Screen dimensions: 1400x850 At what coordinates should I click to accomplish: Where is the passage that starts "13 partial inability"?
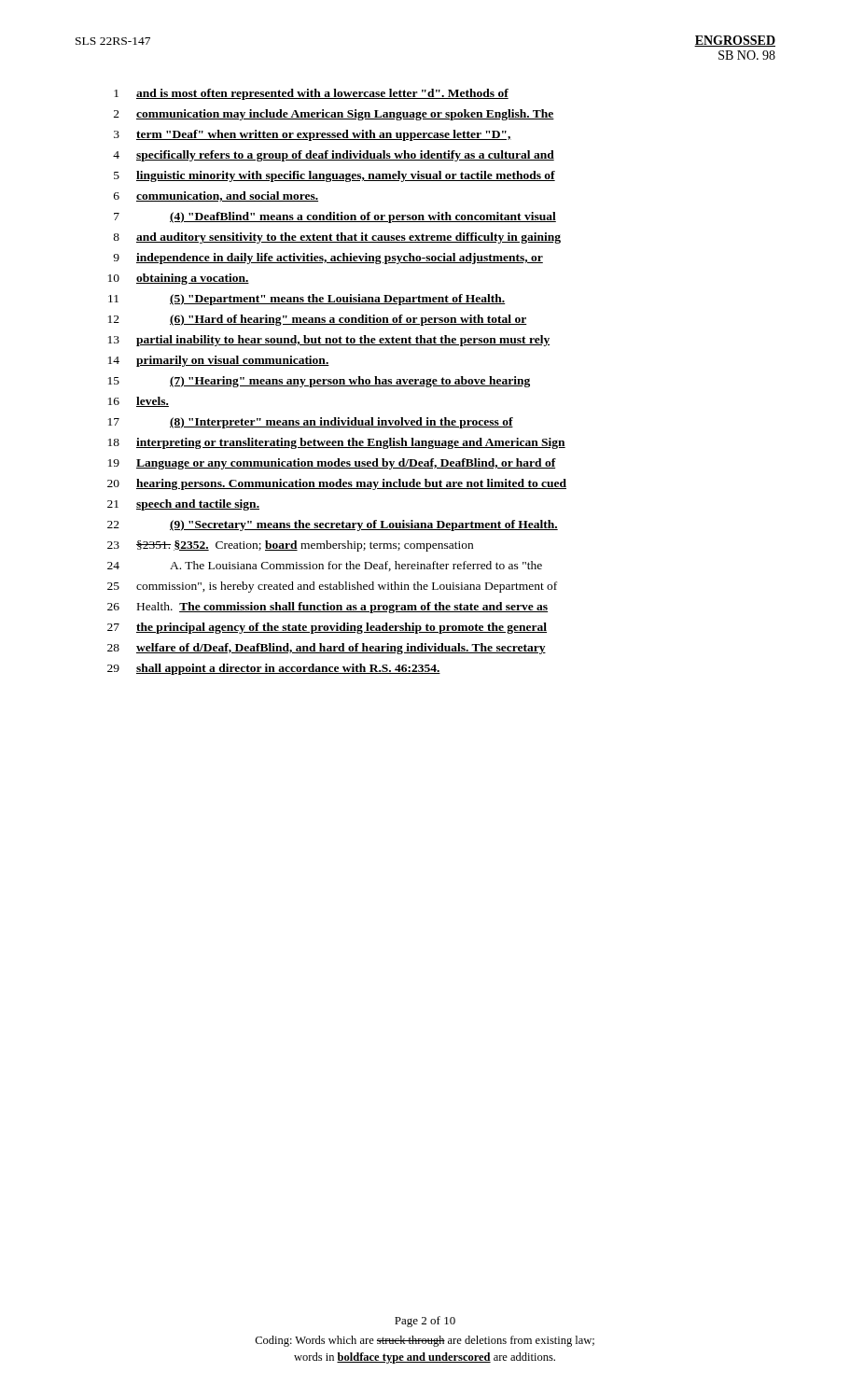coord(425,340)
